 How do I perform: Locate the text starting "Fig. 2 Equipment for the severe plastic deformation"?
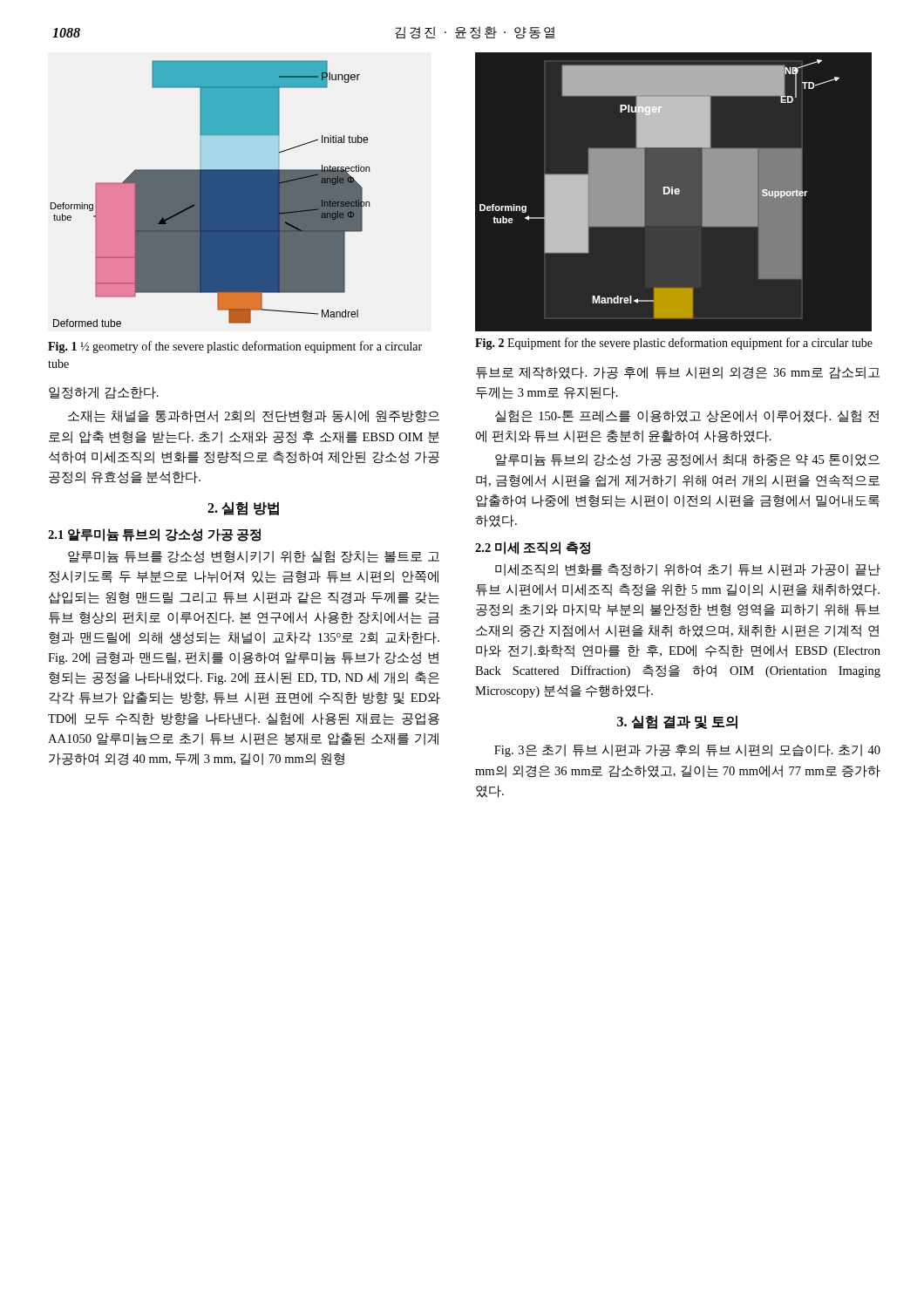pyautogui.click(x=674, y=343)
